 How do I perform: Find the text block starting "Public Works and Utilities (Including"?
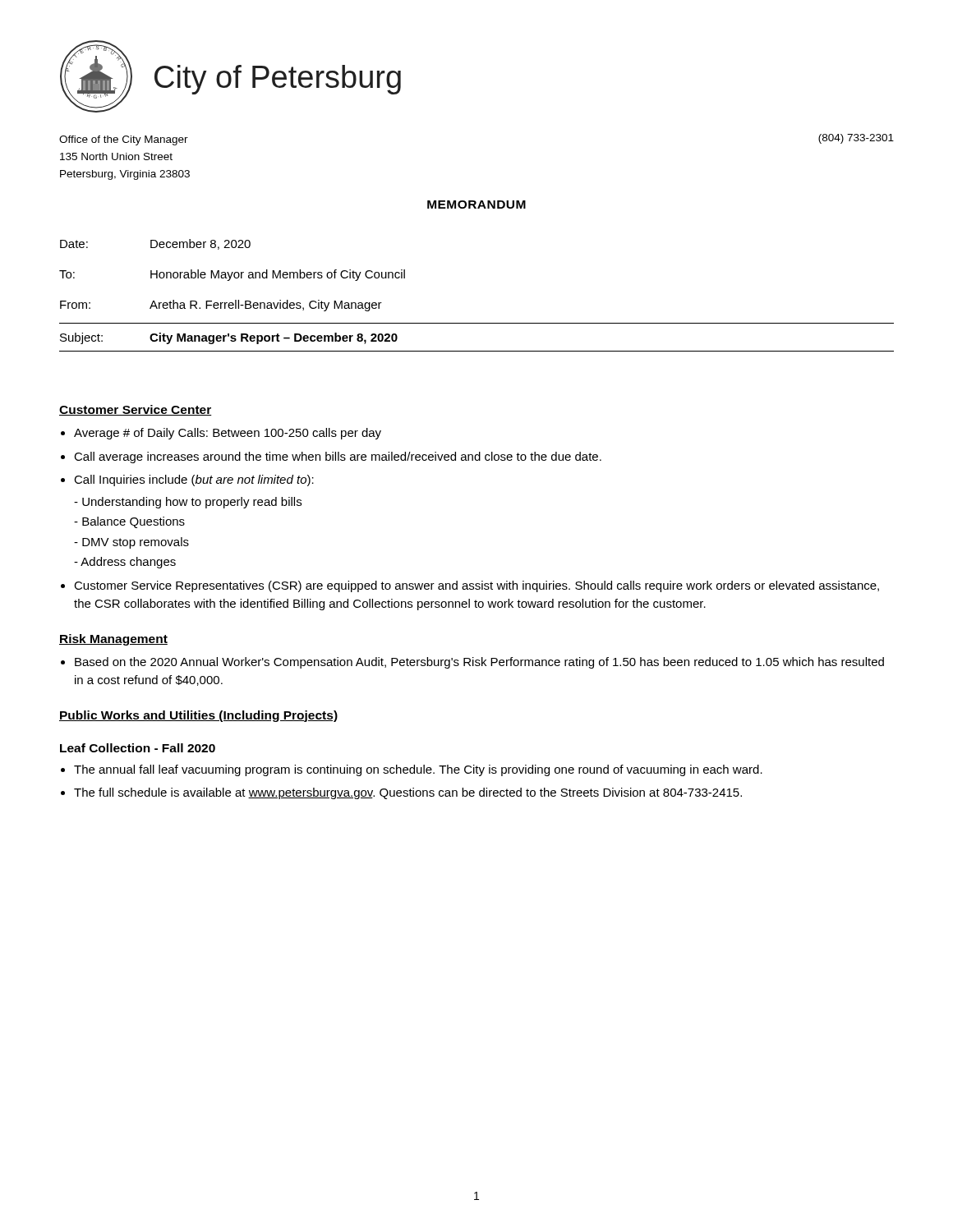click(x=198, y=715)
